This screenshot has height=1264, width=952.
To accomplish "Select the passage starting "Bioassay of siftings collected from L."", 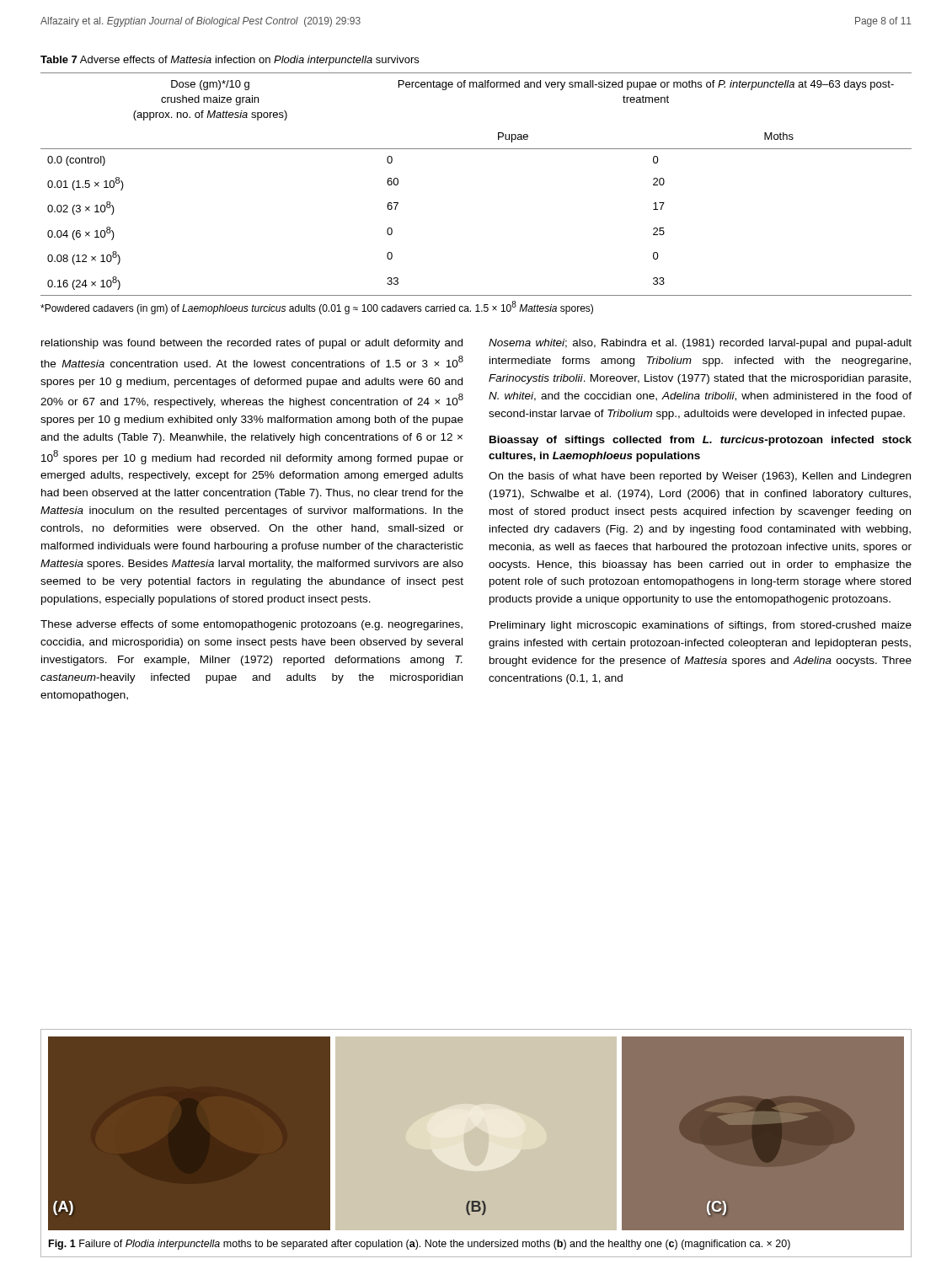I will (x=700, y=448).
